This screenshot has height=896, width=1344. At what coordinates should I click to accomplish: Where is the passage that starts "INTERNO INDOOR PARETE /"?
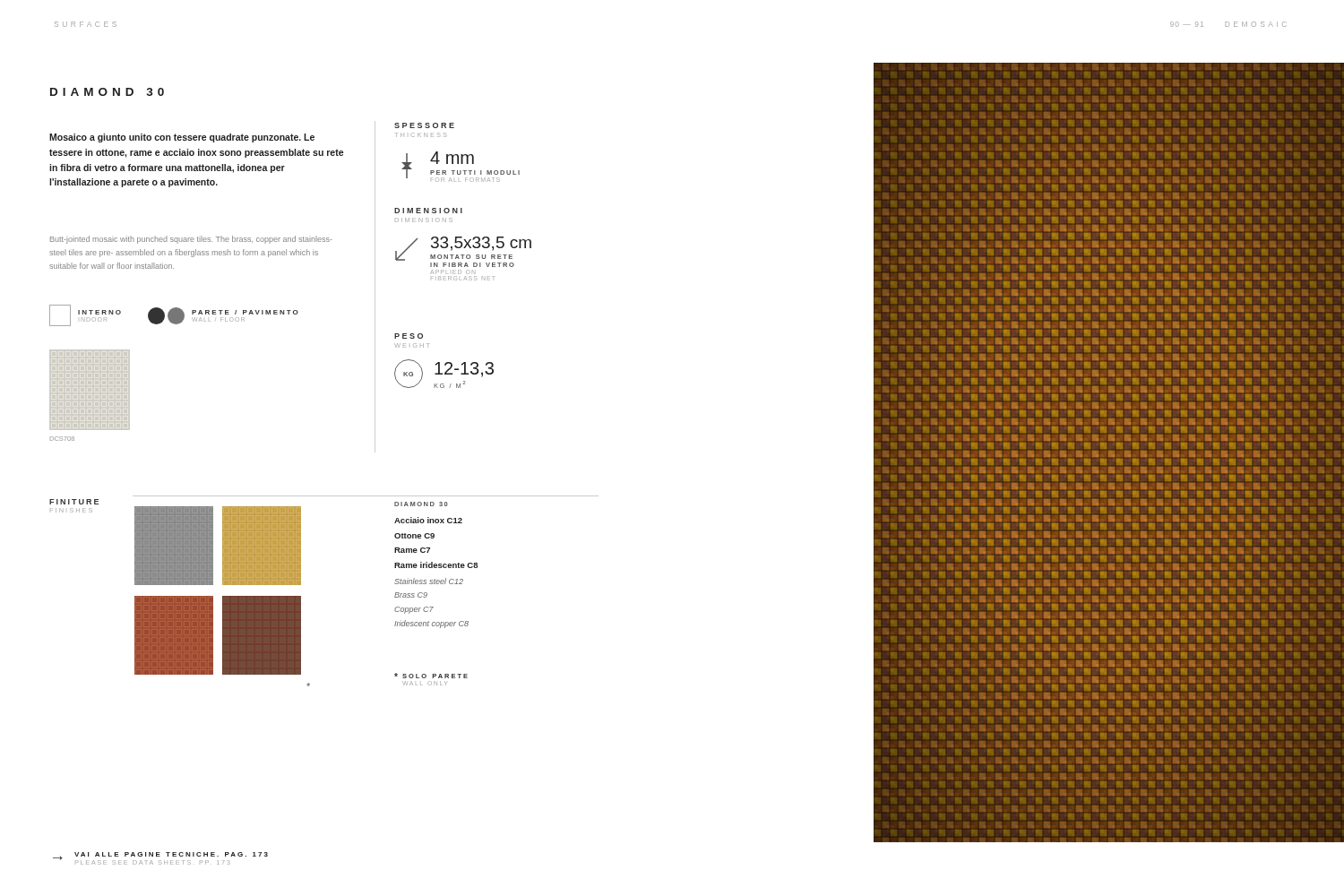pyautogui.click(x=175, y=315)
